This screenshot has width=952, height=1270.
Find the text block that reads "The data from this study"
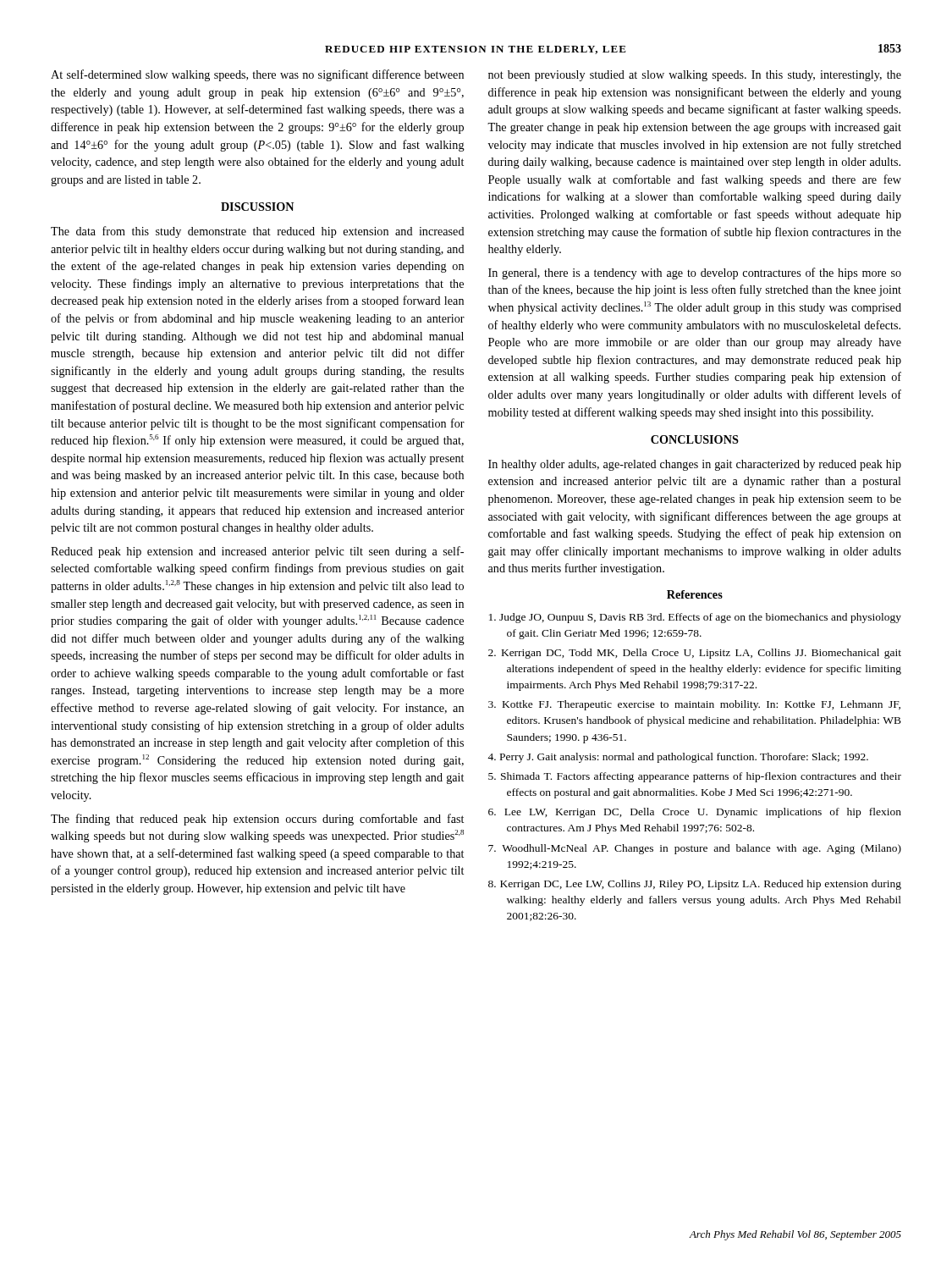257,560
